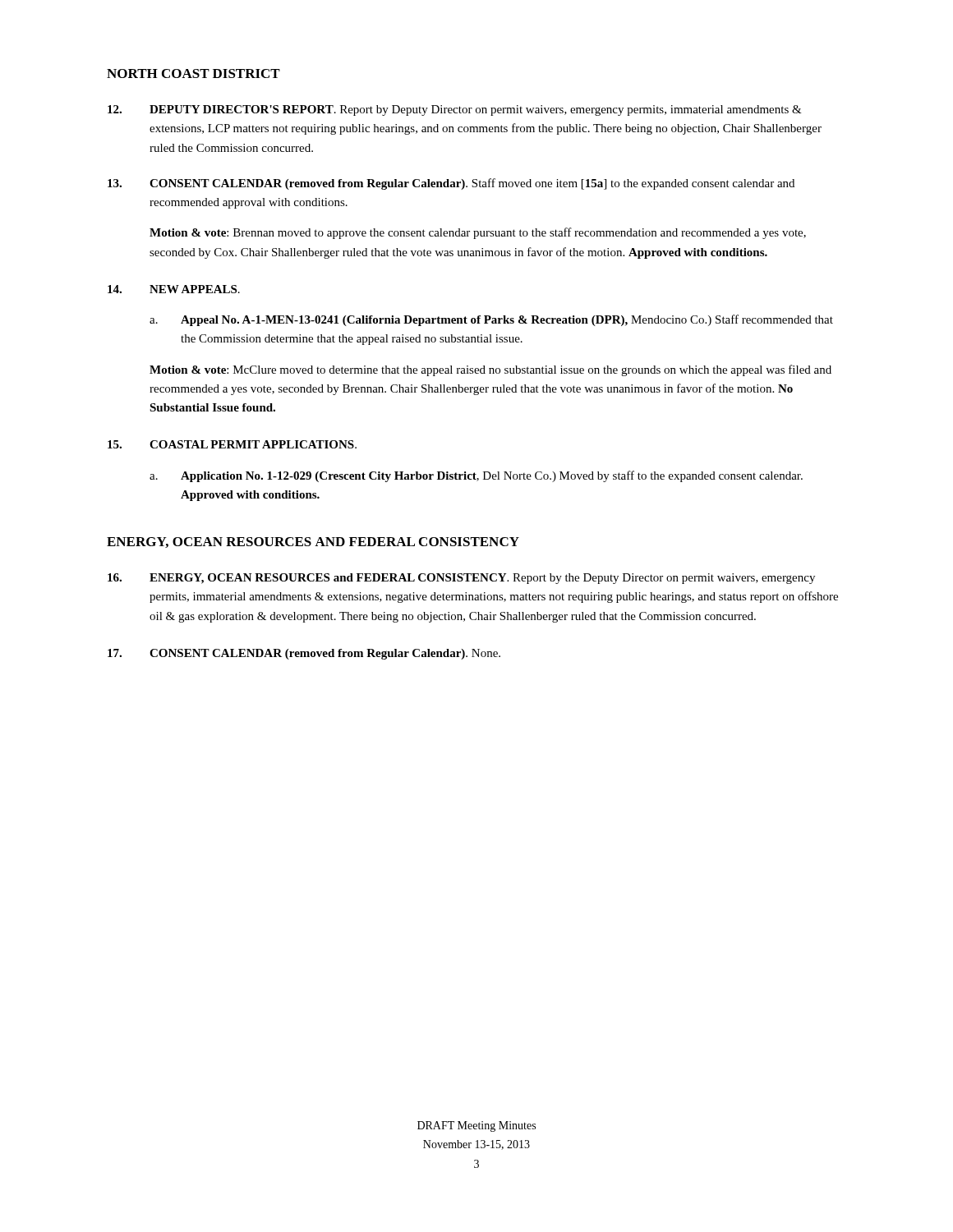Locate the text block with the text "Motion & vote: McClure moved to determine that"
The height and width of the screenshot is (1232, 953).
(491, 388)
